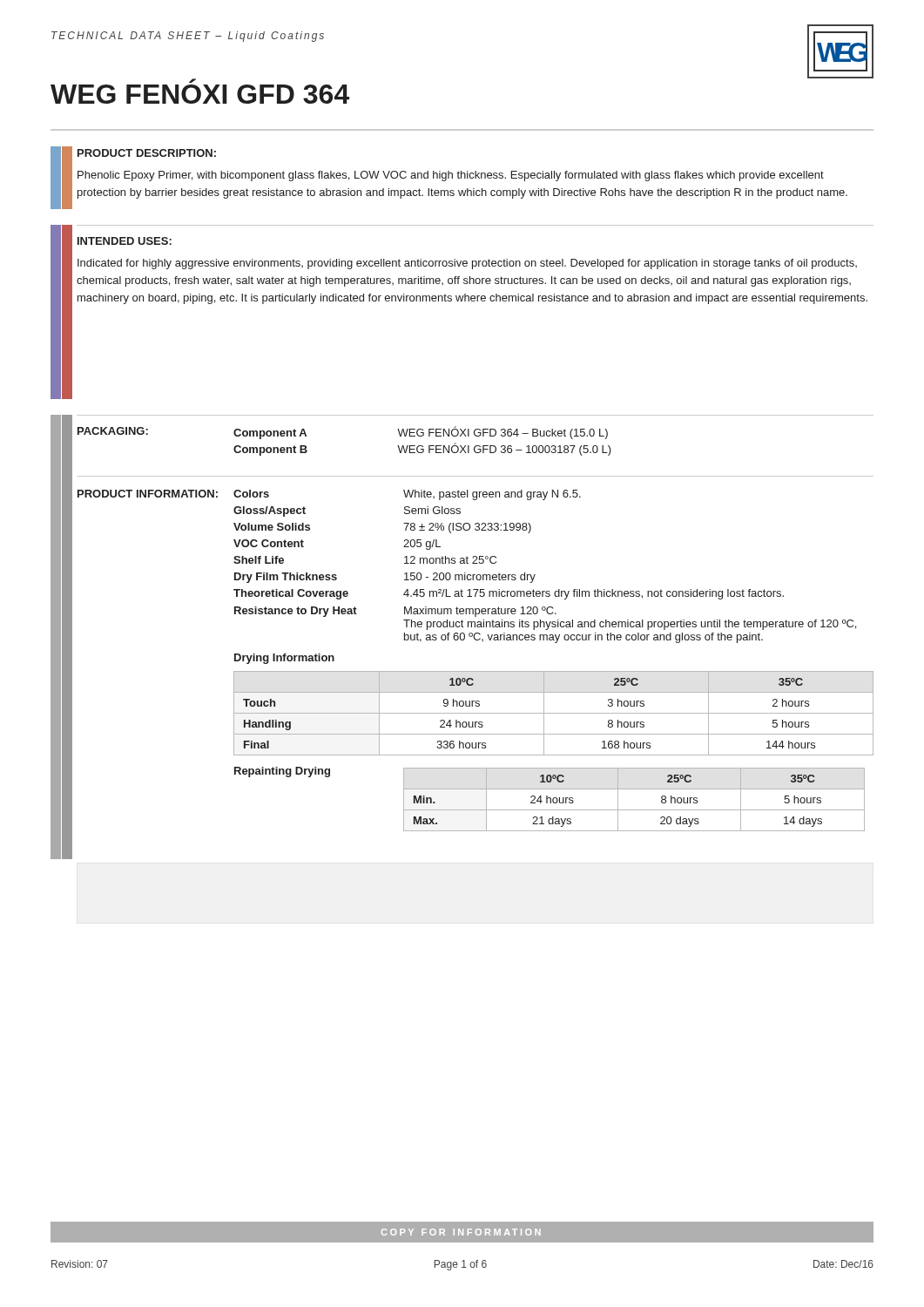Locate the text block with the text "Phenolic Epoxy Primer, with bicomponent glass flakes, LOW"
The height and width of the screenshot is (1307, 924).
[462, 184]
